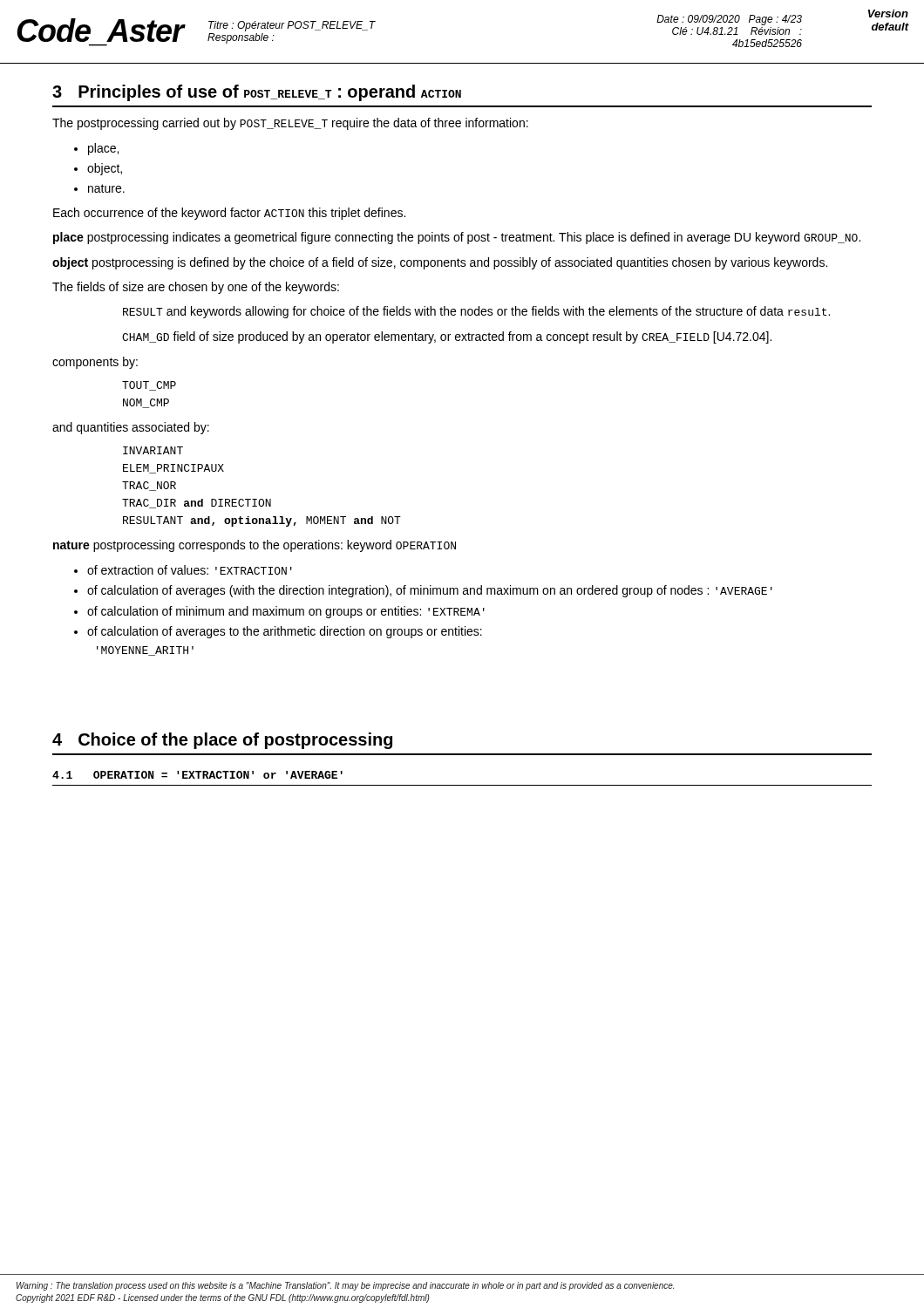Locate the section header that opens with "4 Choice of"
The width and height of the screenshot is (924, 1308).
coord(223,740)
